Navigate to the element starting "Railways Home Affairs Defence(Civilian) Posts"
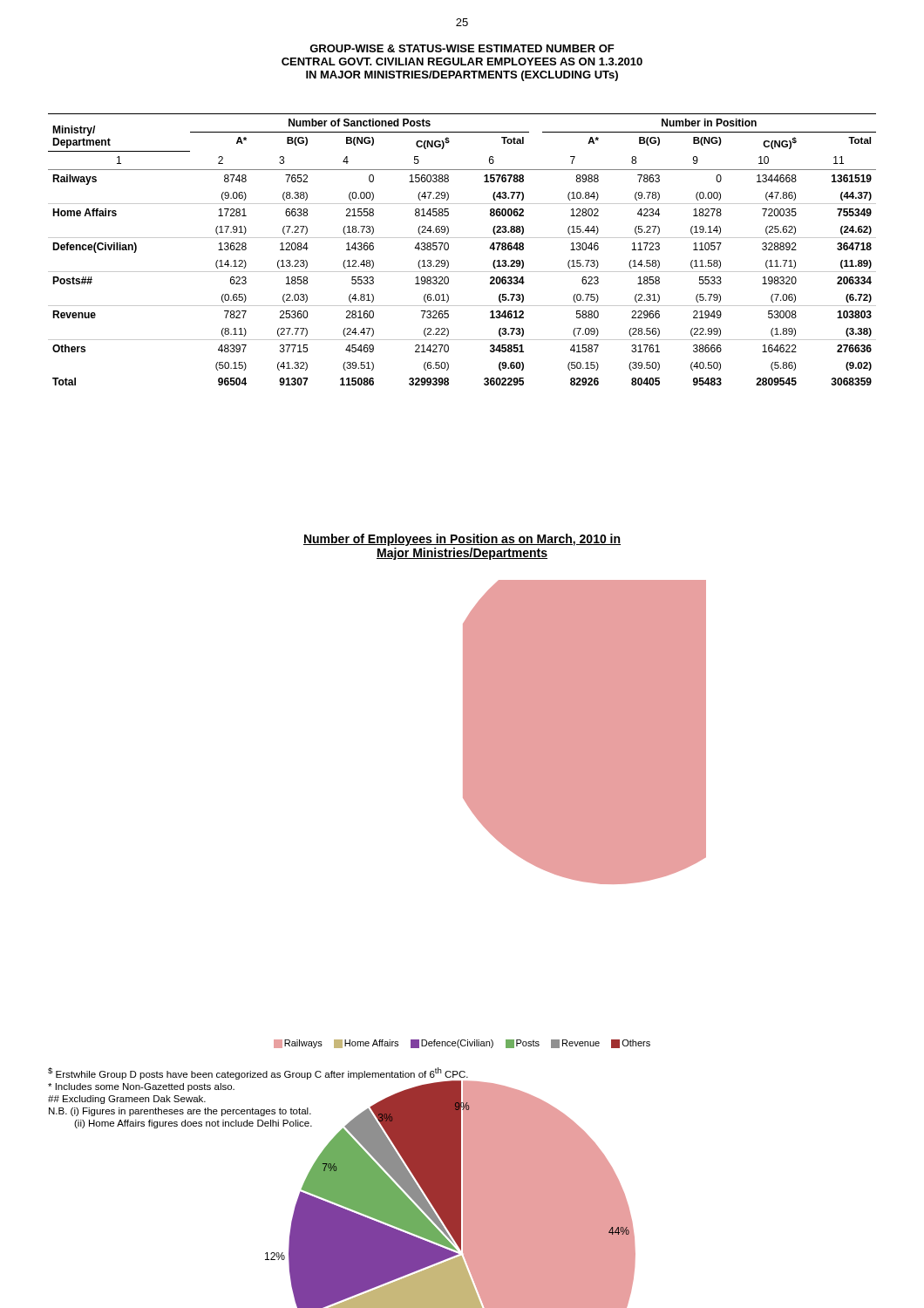 (462, 1043)
